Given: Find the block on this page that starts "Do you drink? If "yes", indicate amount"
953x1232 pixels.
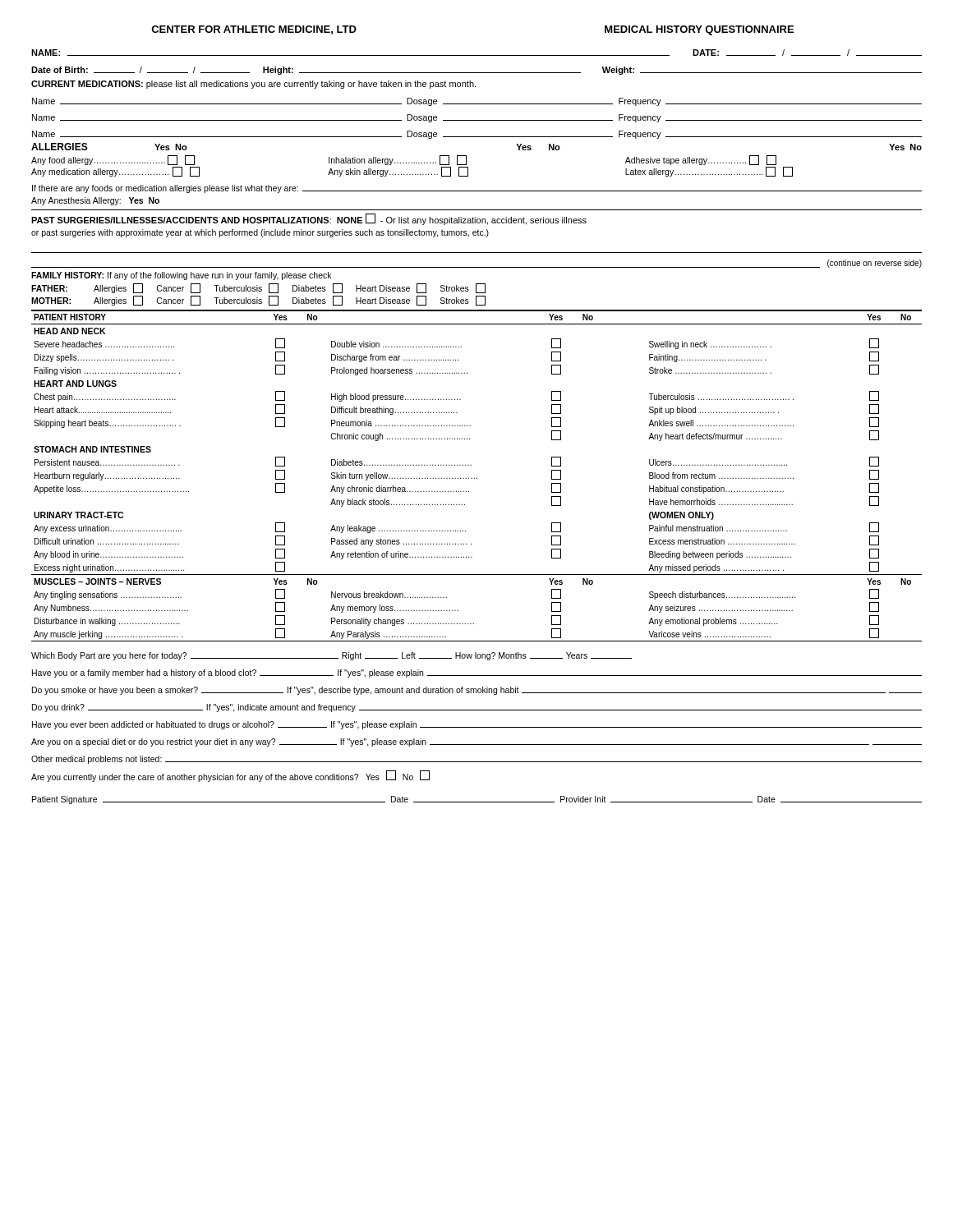Looking at the screenshot, I should tap(476, 705).
